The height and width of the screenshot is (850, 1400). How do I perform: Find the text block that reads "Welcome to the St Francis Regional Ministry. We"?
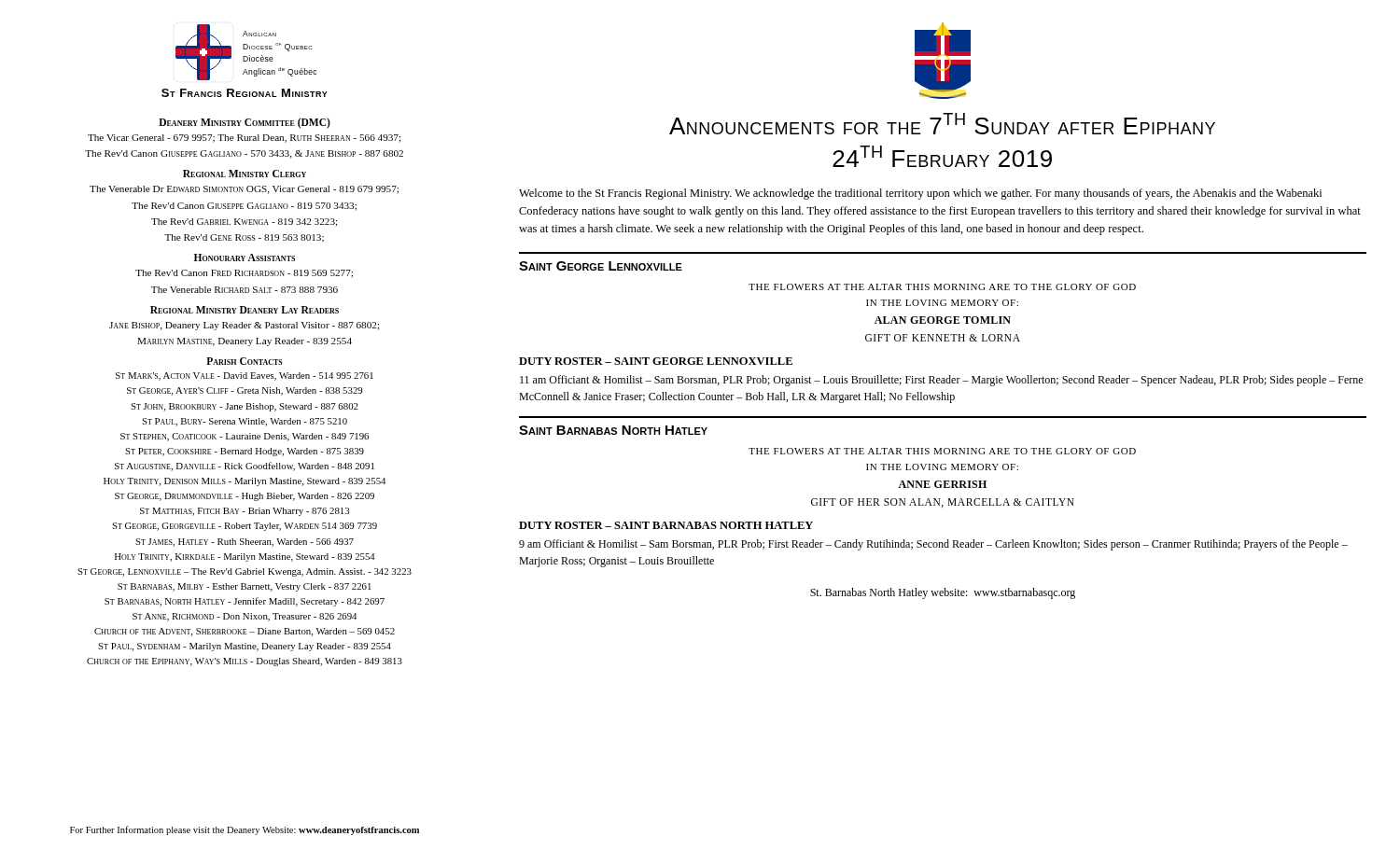[940, 211]
